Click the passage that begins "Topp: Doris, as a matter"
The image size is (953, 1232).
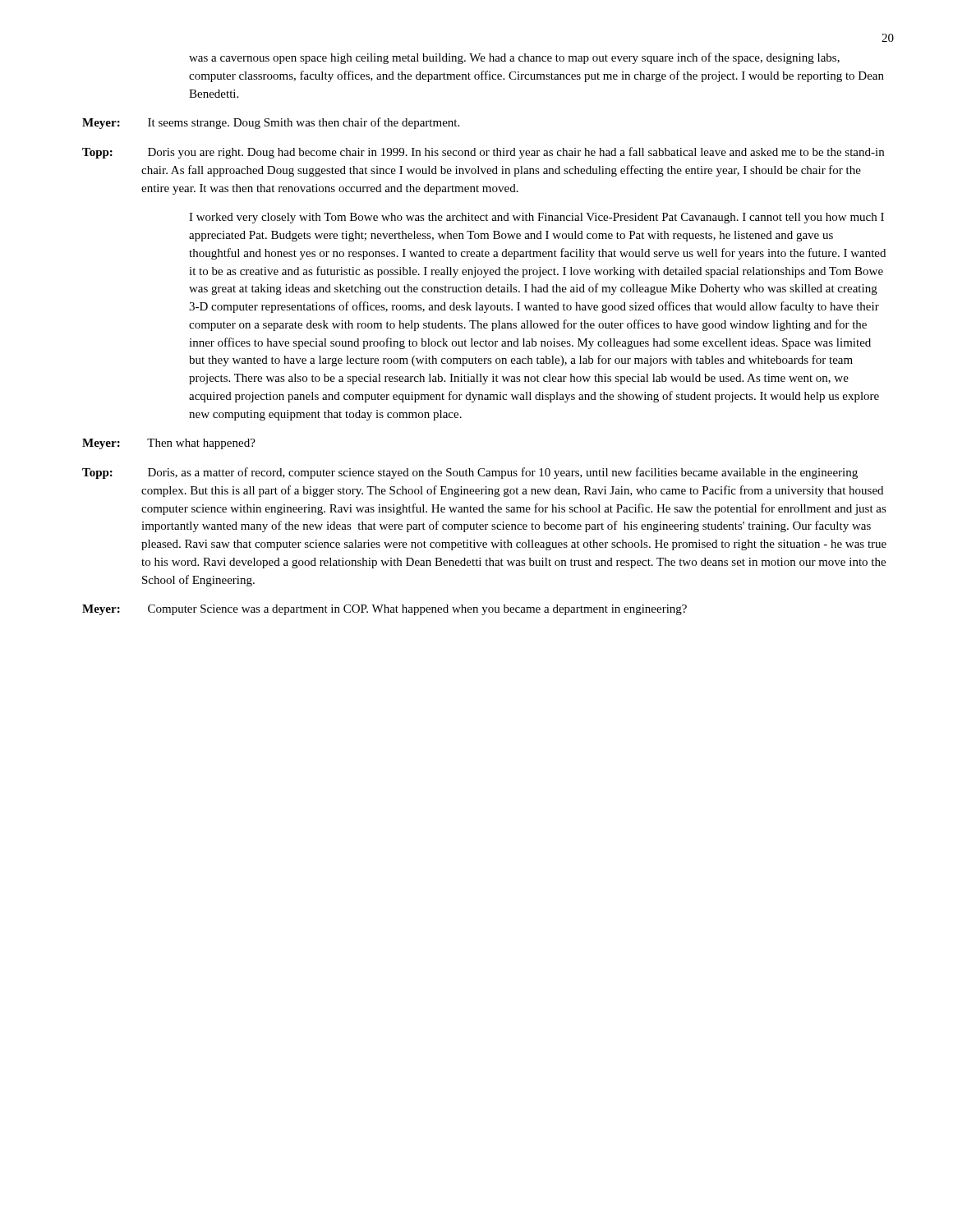tap(485, 527)
